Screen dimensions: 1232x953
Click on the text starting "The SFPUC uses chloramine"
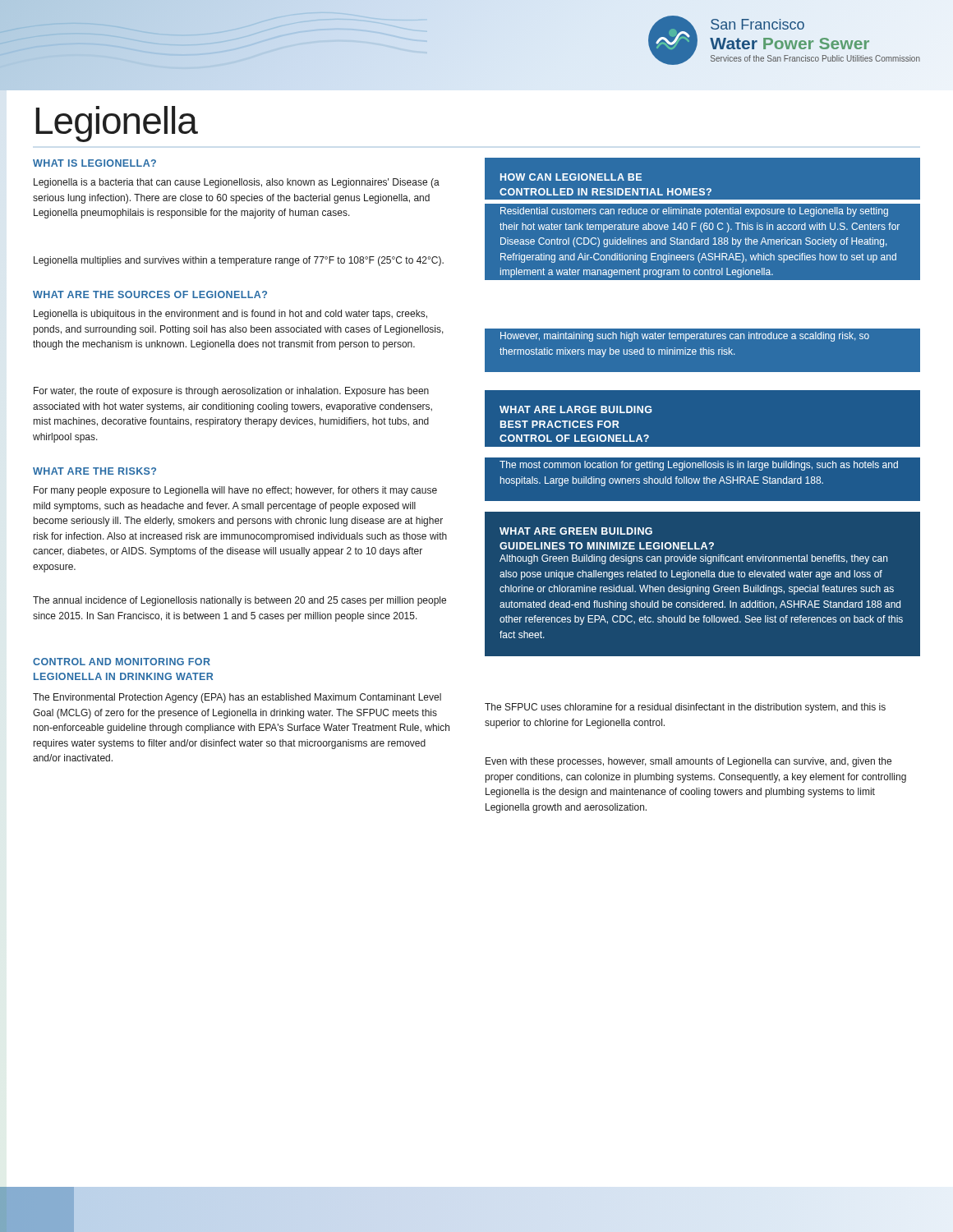(x=685, y=715)
